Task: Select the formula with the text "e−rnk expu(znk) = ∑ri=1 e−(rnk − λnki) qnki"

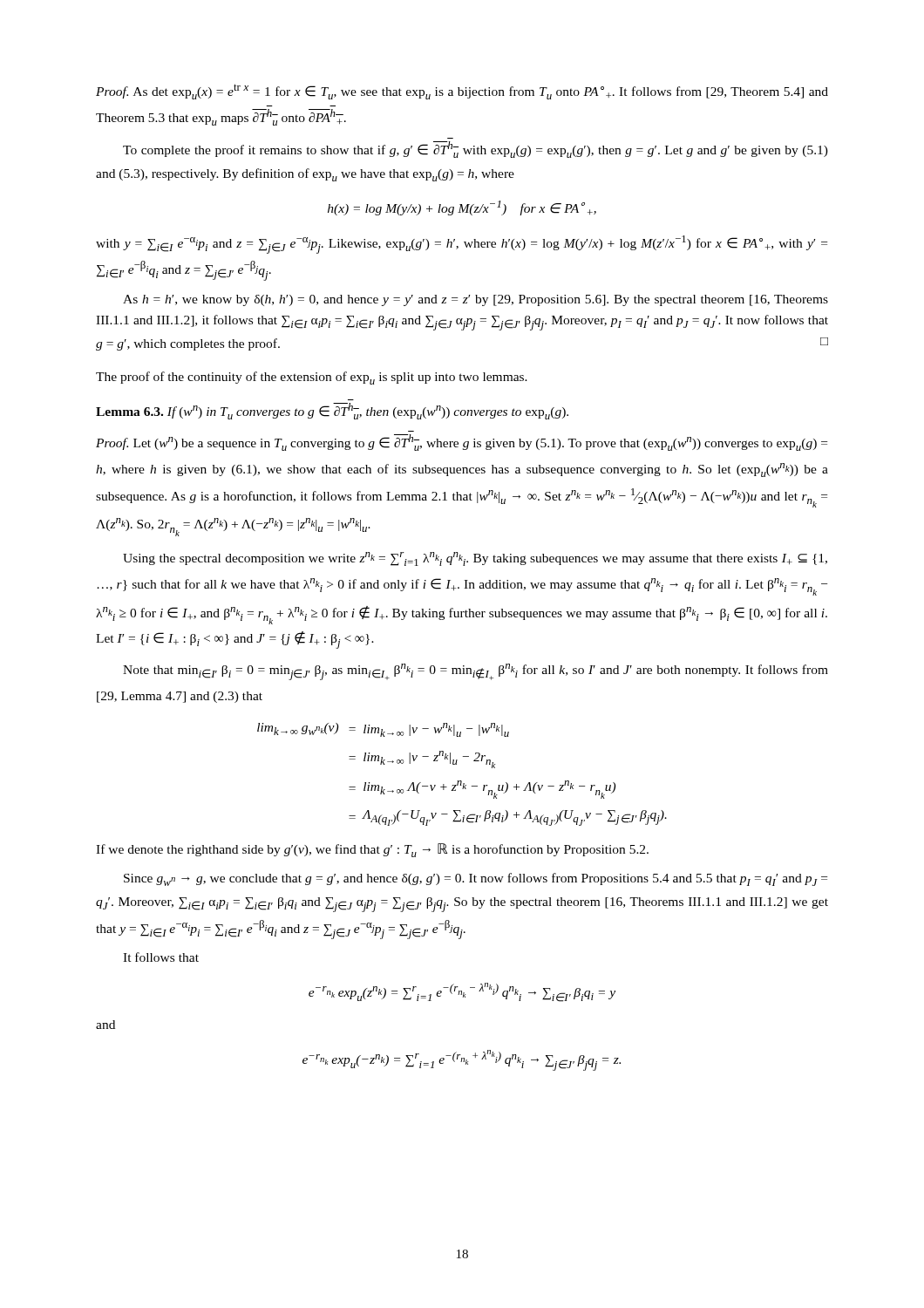Action: click(462, 991)
